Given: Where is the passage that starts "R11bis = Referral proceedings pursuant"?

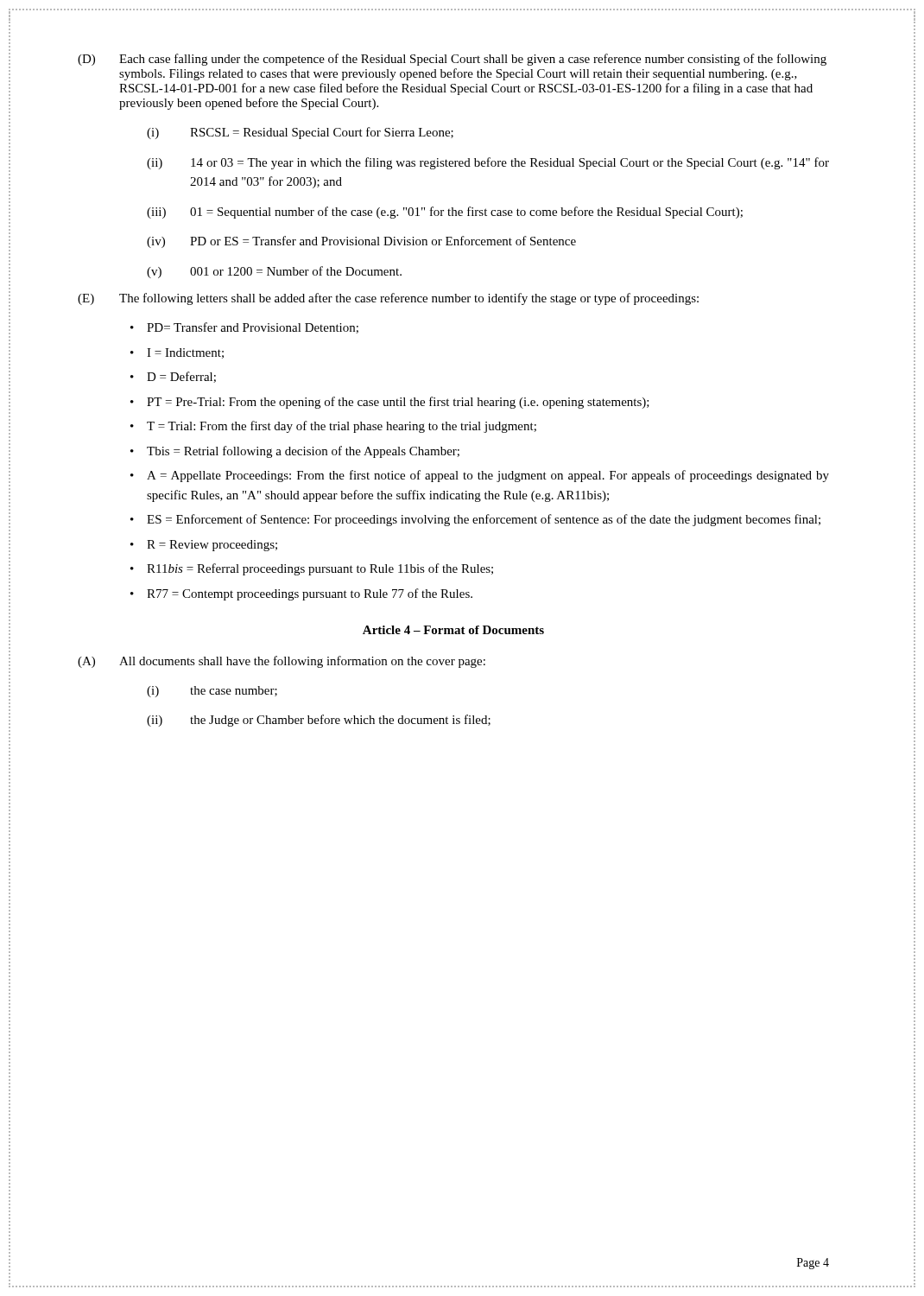Looking at the screenshot, I should [x=479, y=569].
